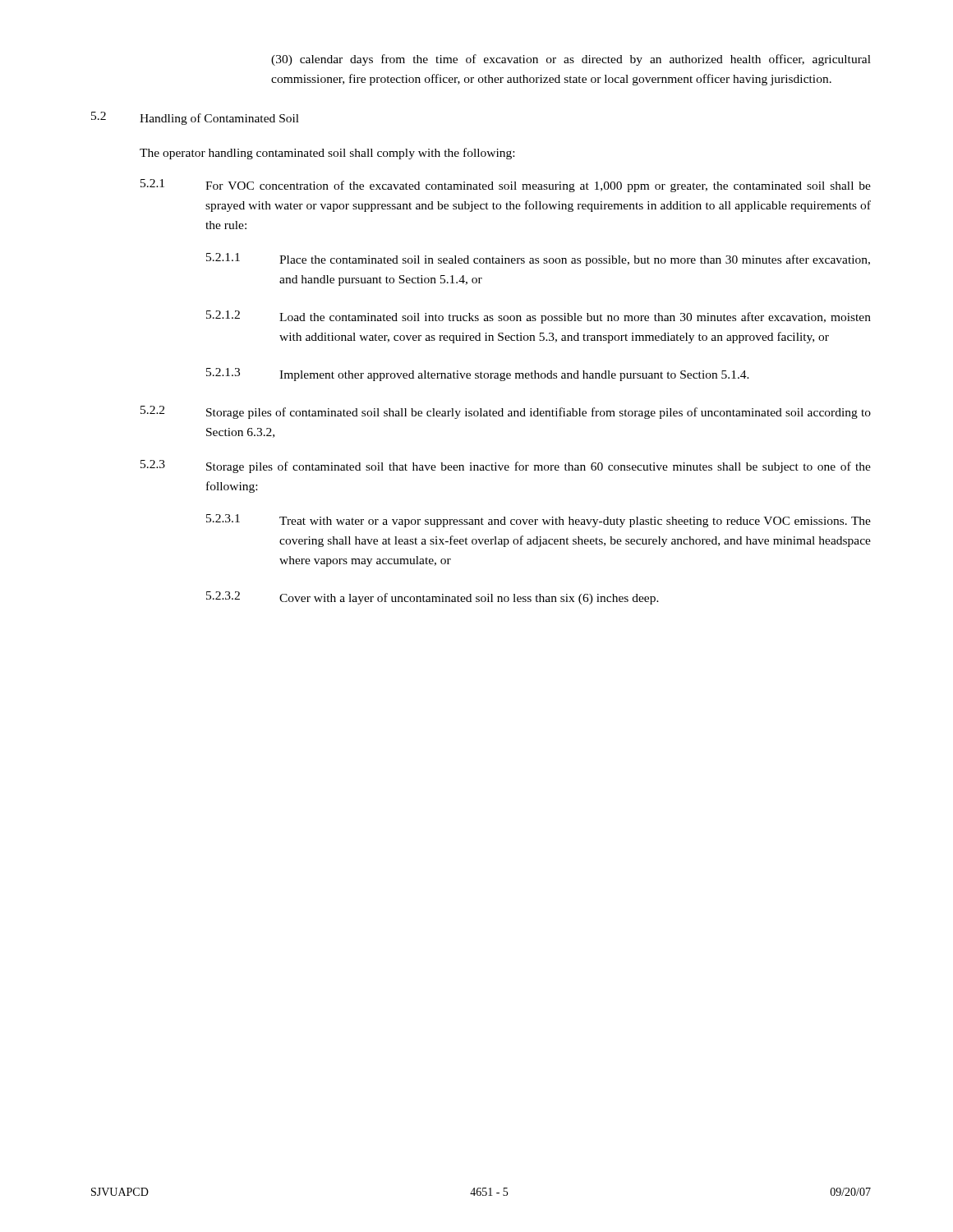Where is the passage that starts "5.2.3.1 Treat with water or a"?
This screenshot has height=1232, width=953.
tap(538, 541)
